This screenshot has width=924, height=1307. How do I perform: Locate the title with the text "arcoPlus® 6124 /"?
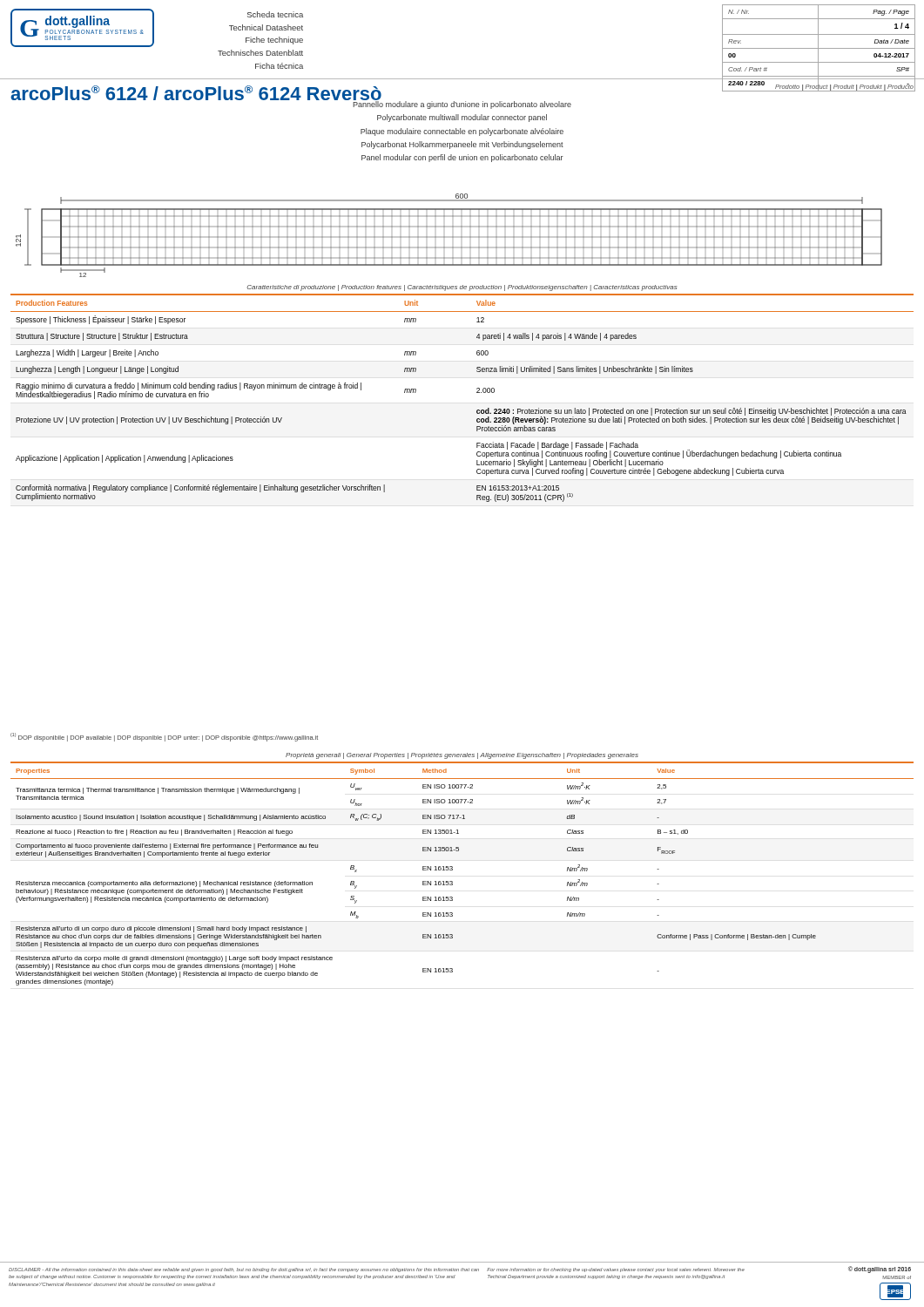196,94
